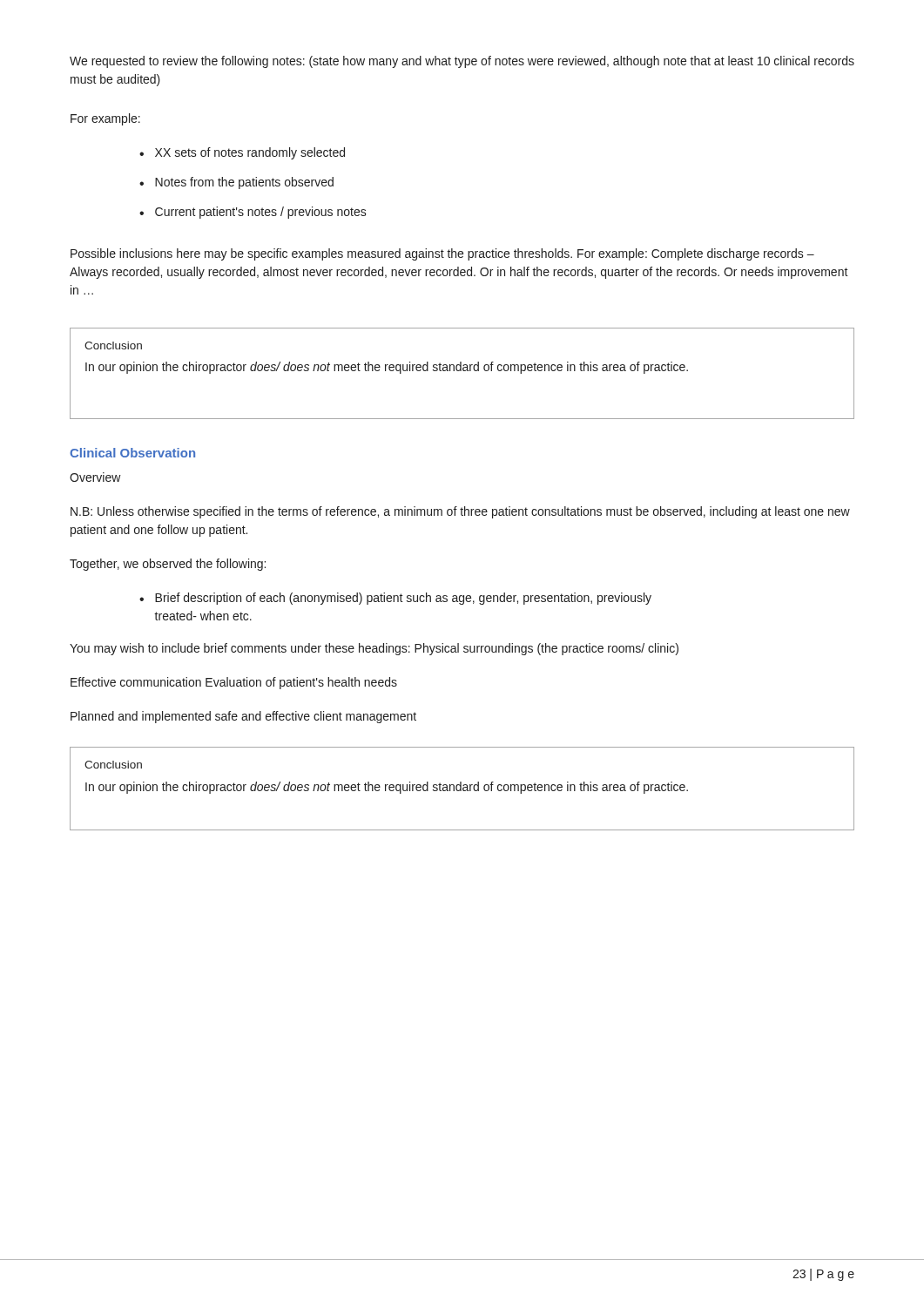Screen dimensions: 1307x924
Task: Locate the passage starting "Planned and implemented safe"
Action: (x=243, y=716)
